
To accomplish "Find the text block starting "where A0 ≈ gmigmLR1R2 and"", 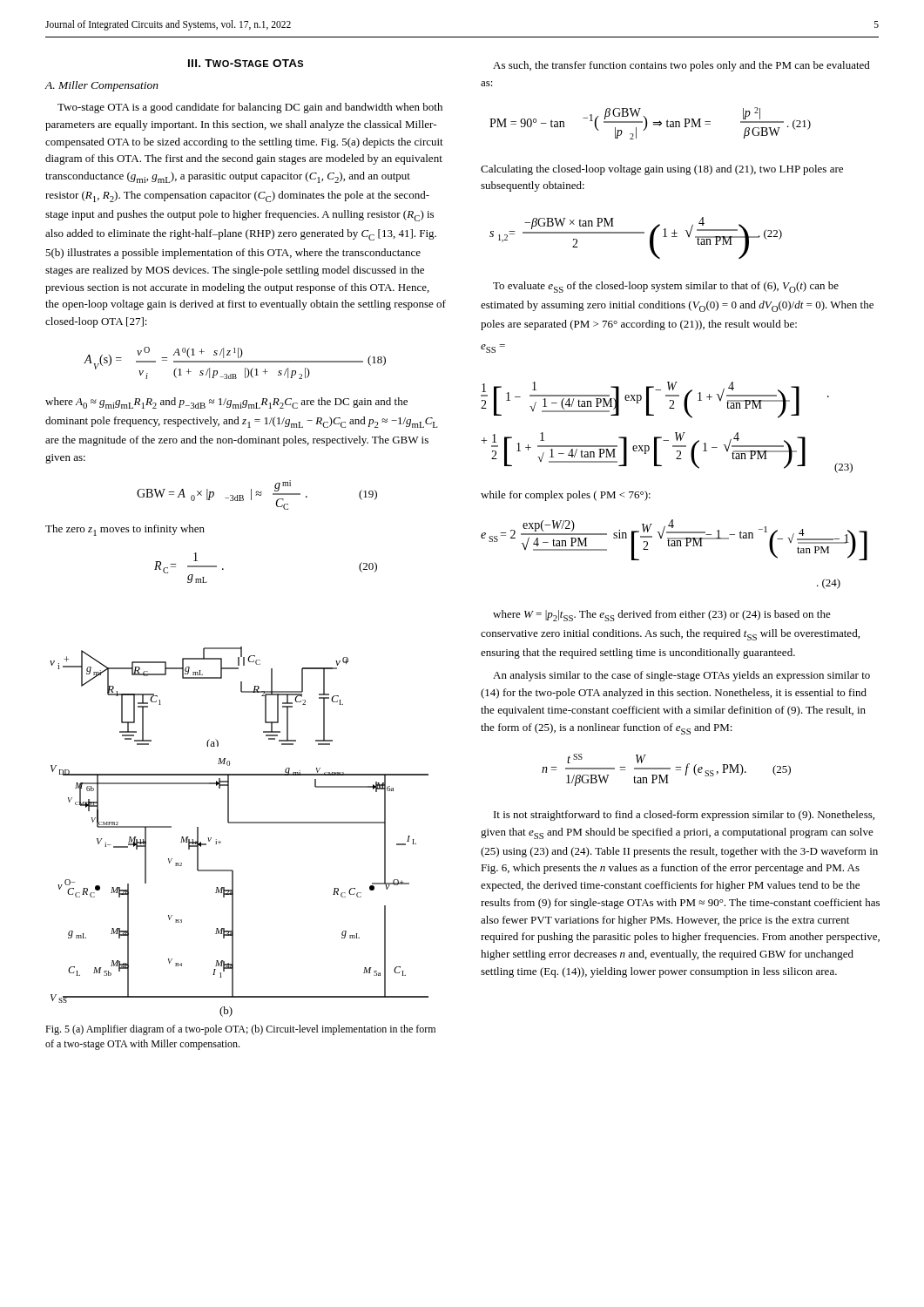I will click(242, 429).
